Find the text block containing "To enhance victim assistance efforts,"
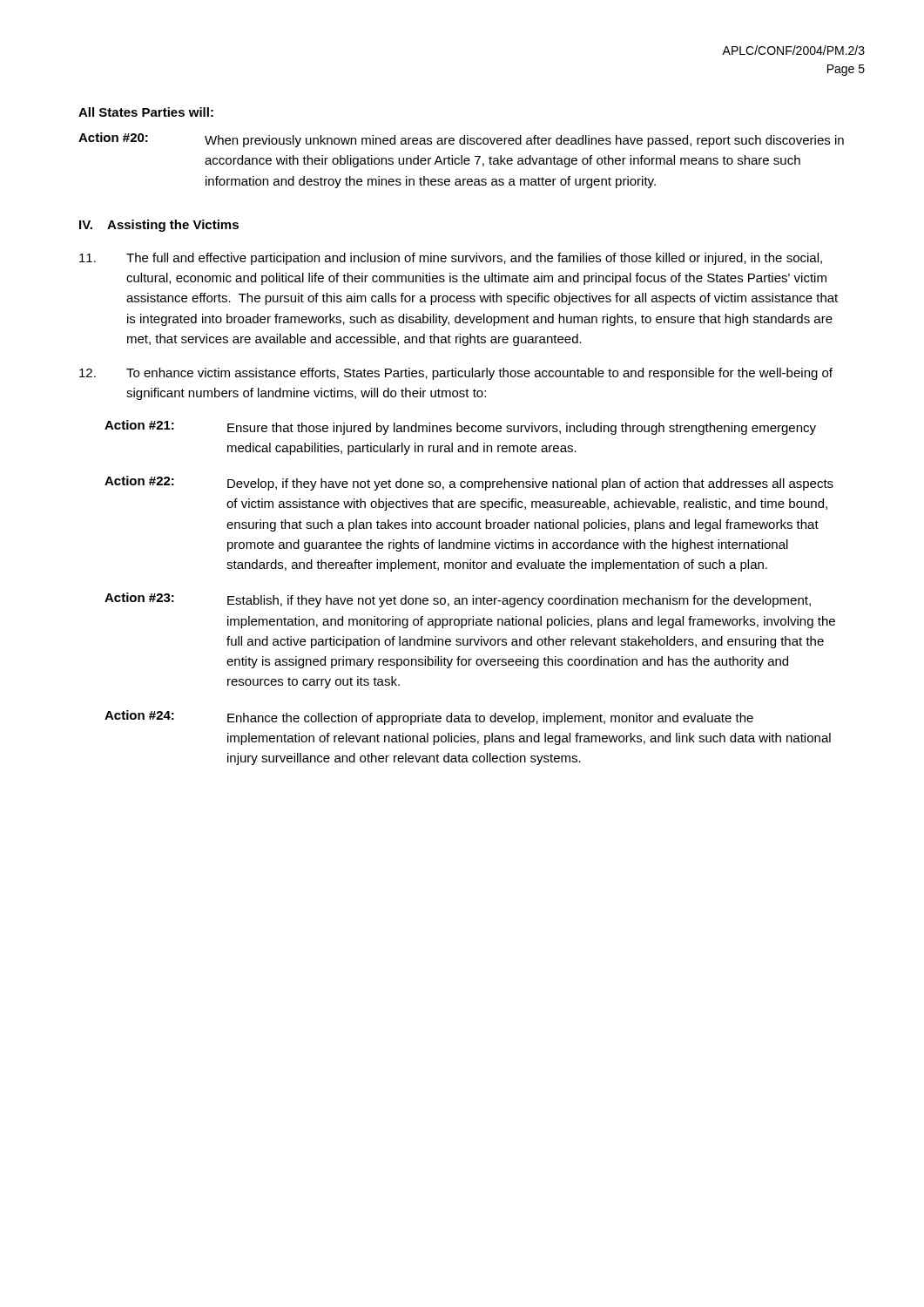 (462, 383)
